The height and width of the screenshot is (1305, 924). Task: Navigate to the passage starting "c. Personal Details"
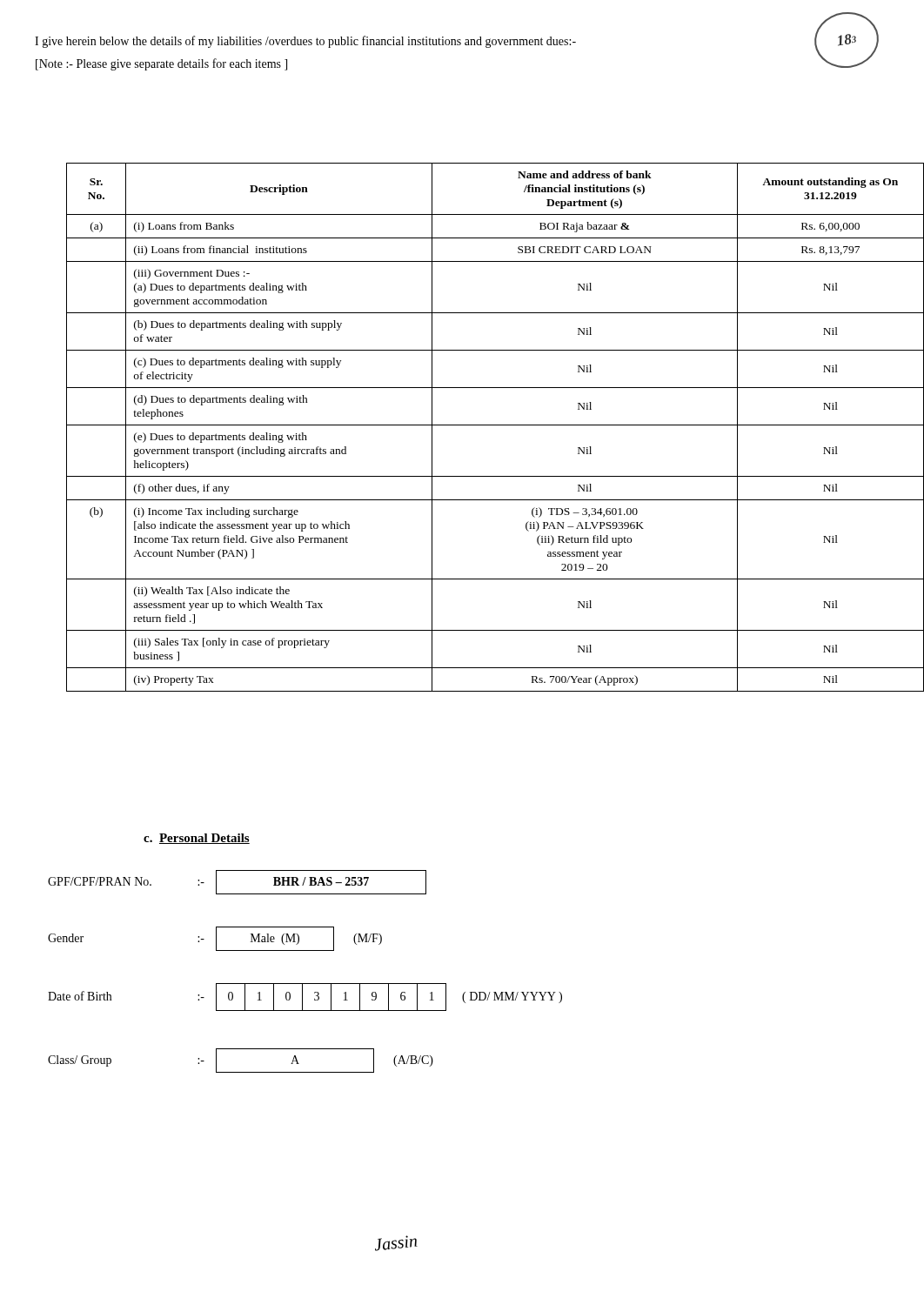click(x=196, y=838)
